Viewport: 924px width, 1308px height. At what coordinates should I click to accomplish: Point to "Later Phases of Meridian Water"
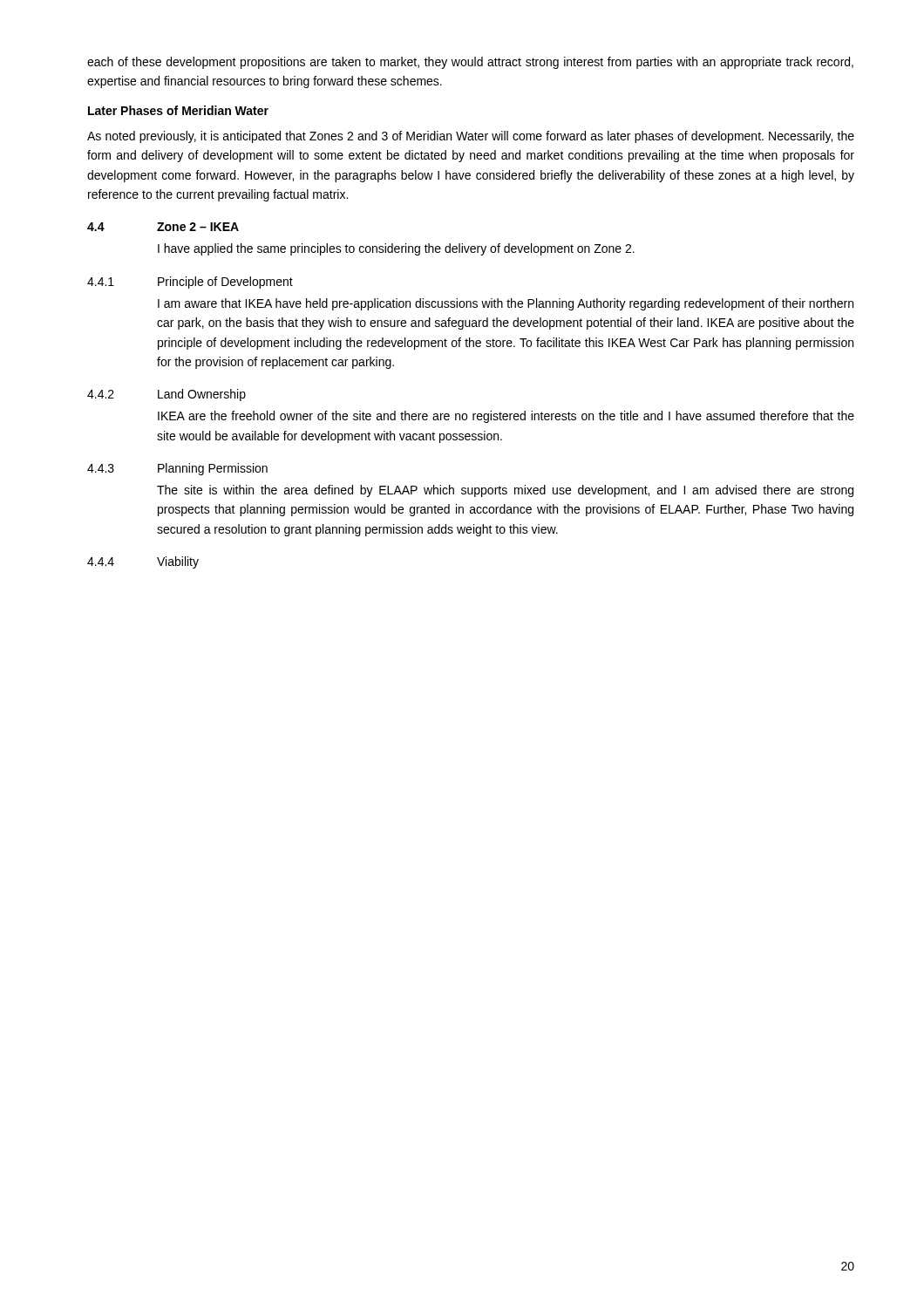click(x=178, y=111)
